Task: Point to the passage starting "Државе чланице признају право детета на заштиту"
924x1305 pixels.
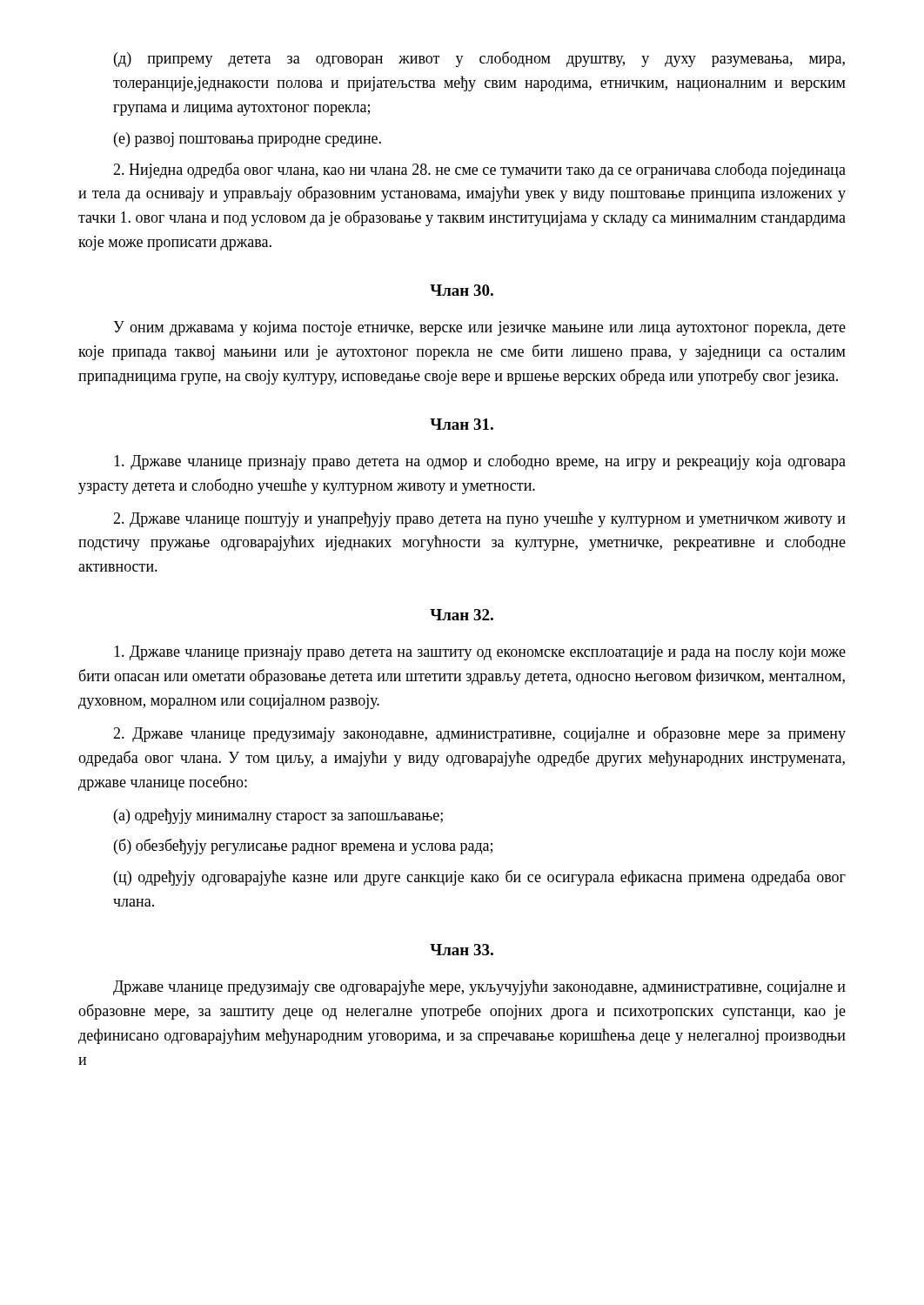Action: [x=462, y=676]
